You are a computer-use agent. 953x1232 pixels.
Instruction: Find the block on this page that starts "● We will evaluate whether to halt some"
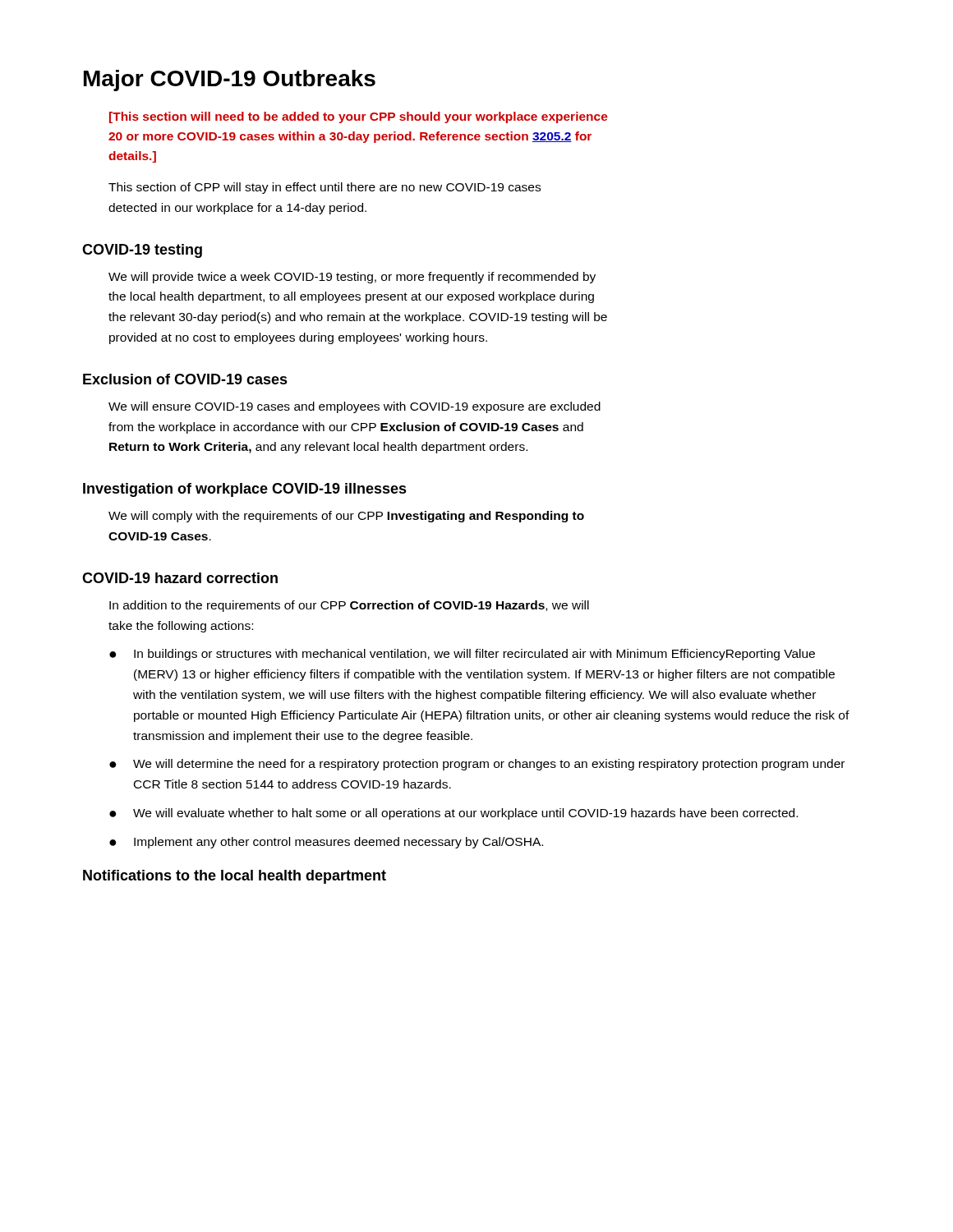pyautogui.click(x=481, y=814)
